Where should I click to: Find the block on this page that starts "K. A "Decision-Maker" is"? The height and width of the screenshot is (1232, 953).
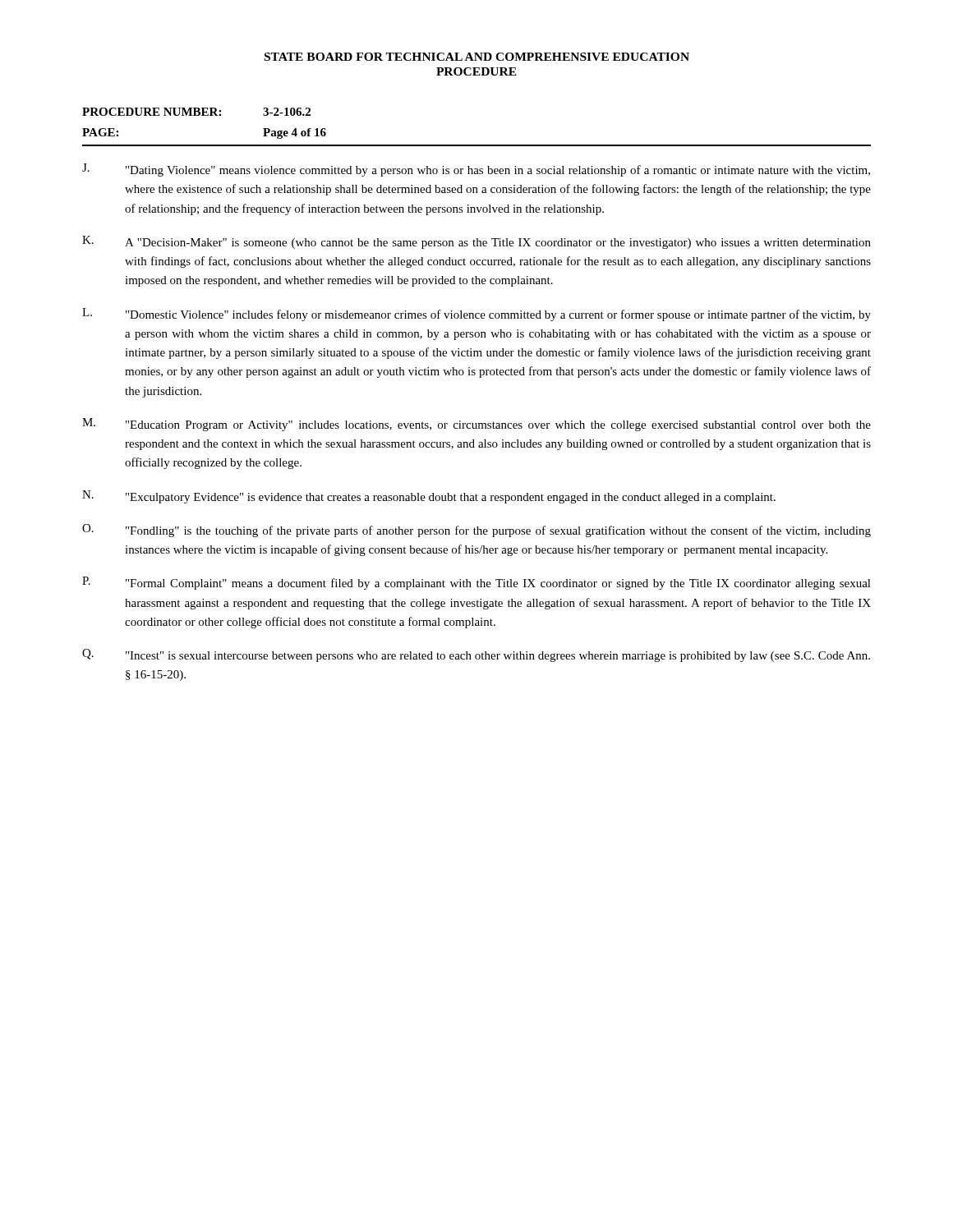coord(476,262)
